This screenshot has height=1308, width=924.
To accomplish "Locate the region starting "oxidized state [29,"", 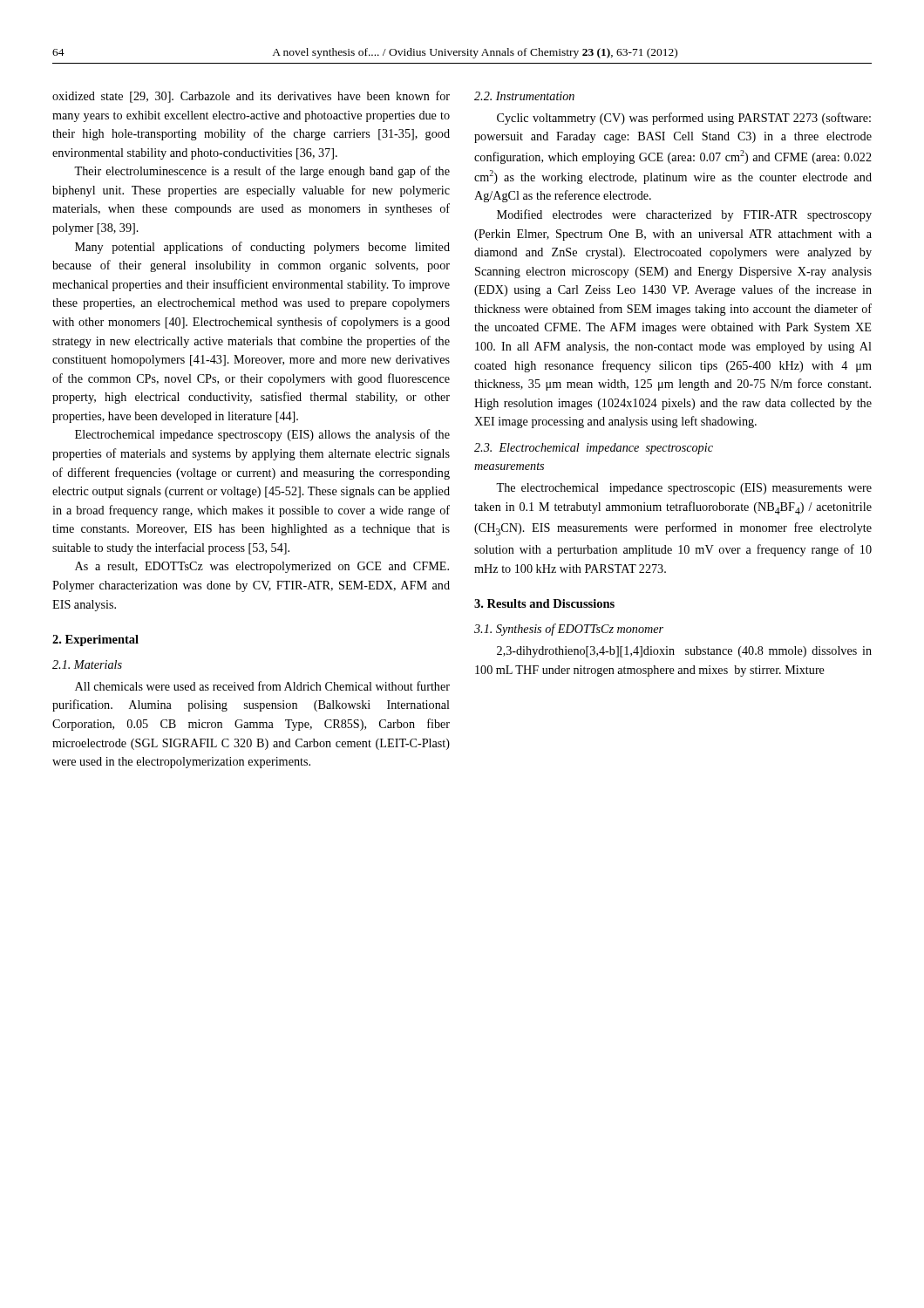I will pos(251,125).
